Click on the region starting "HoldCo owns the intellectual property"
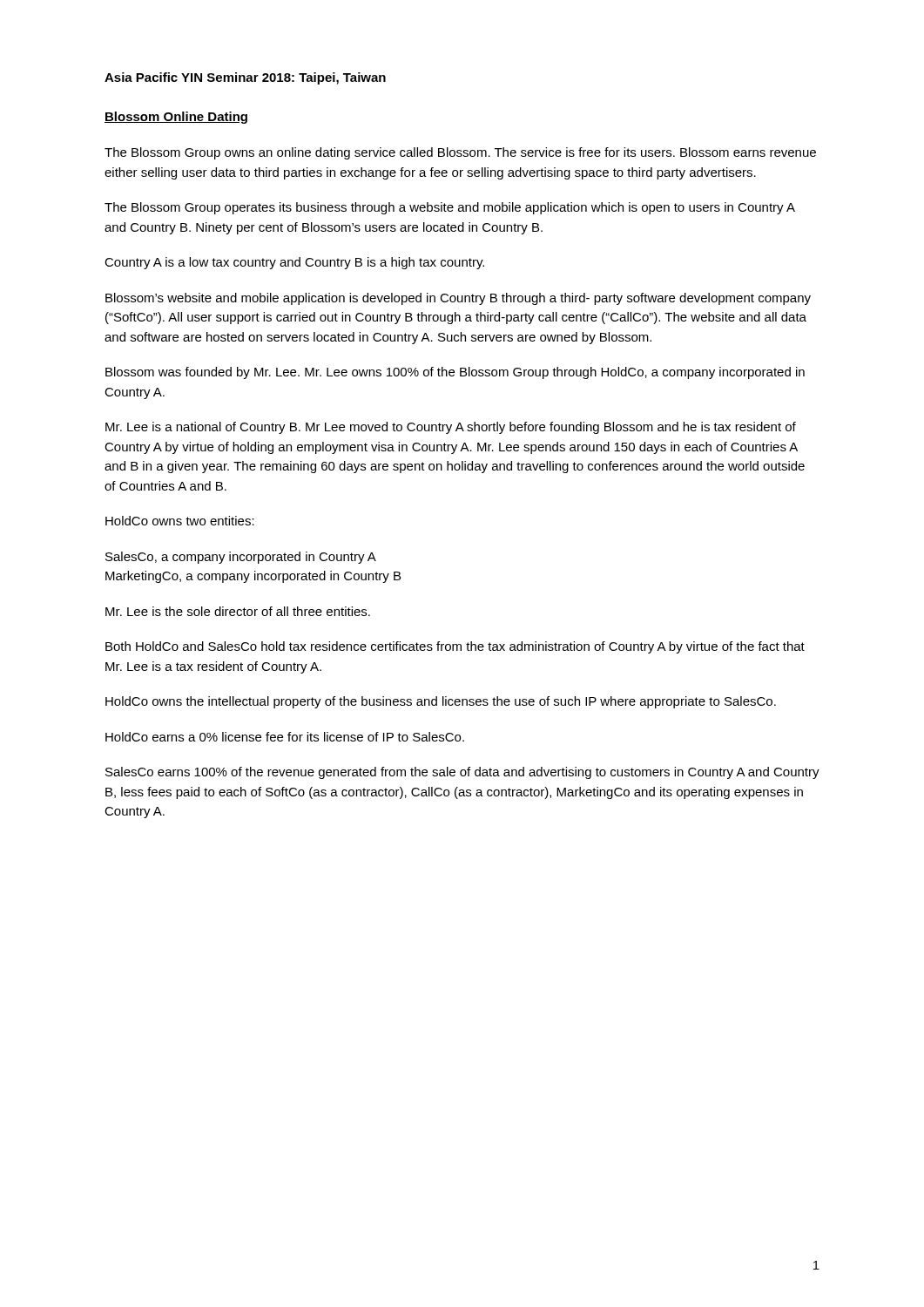 (441, 701)
